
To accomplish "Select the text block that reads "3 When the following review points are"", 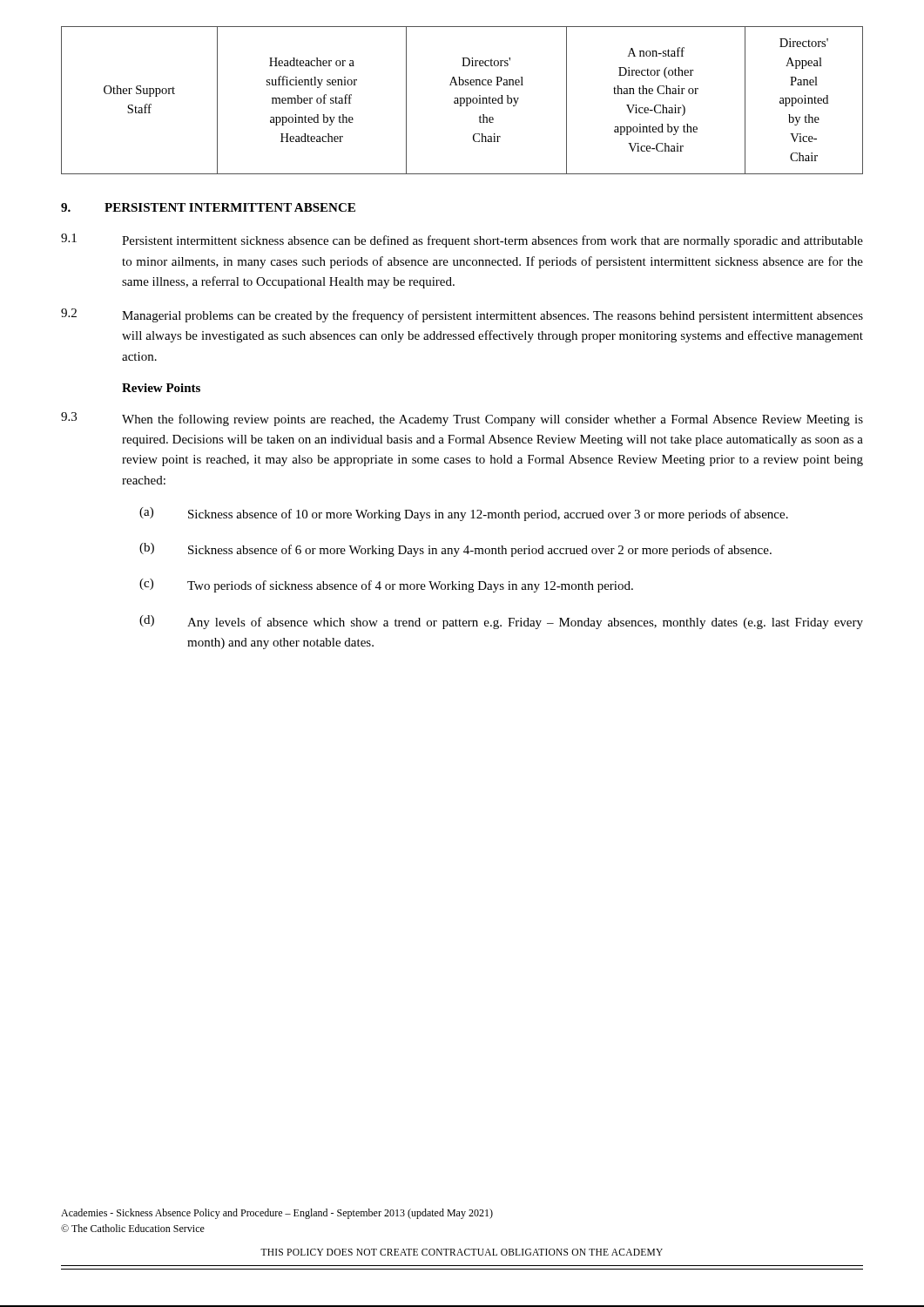I will tap(462, 450).
